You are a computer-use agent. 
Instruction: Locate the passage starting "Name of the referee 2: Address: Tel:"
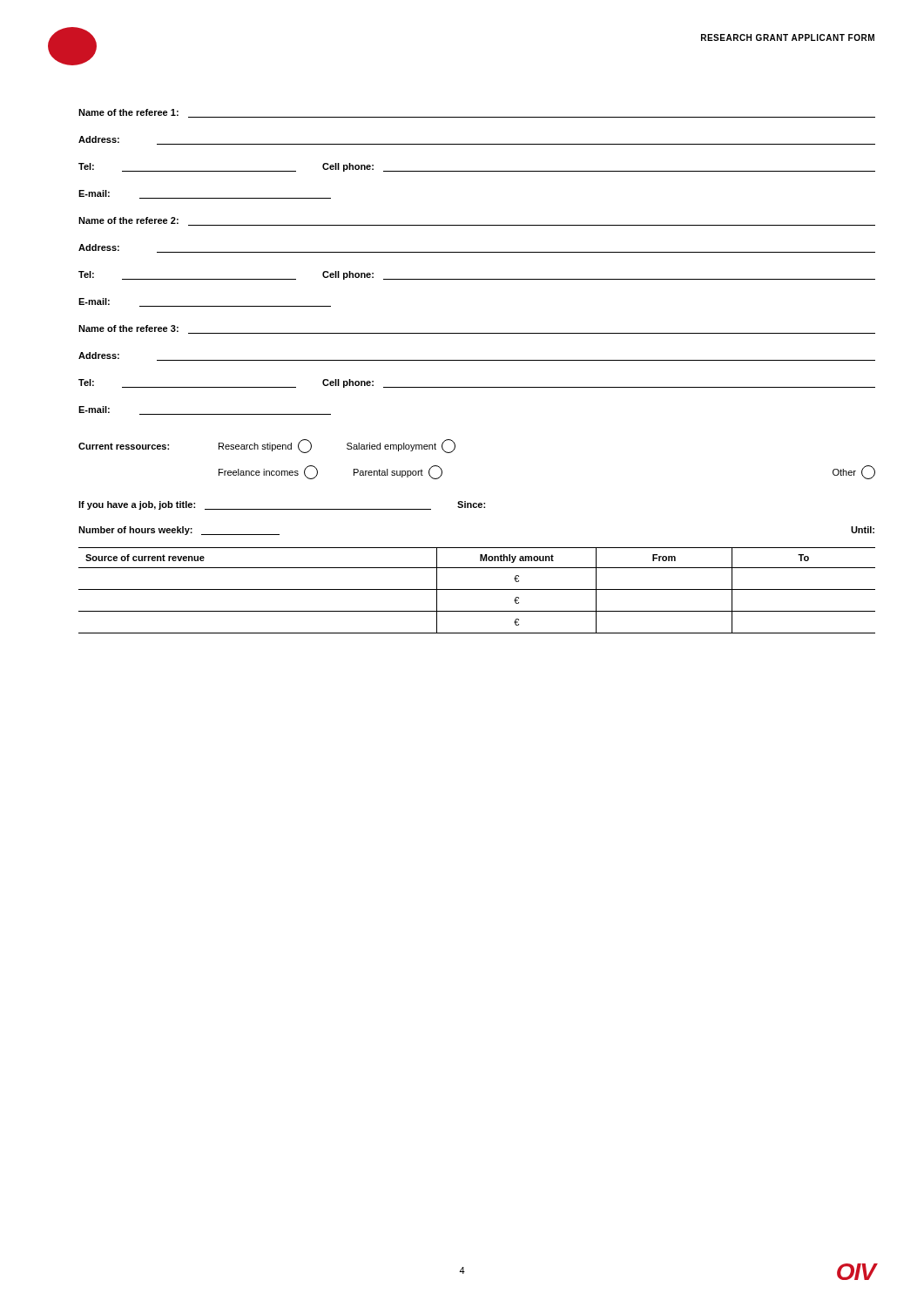click(477, 260)
